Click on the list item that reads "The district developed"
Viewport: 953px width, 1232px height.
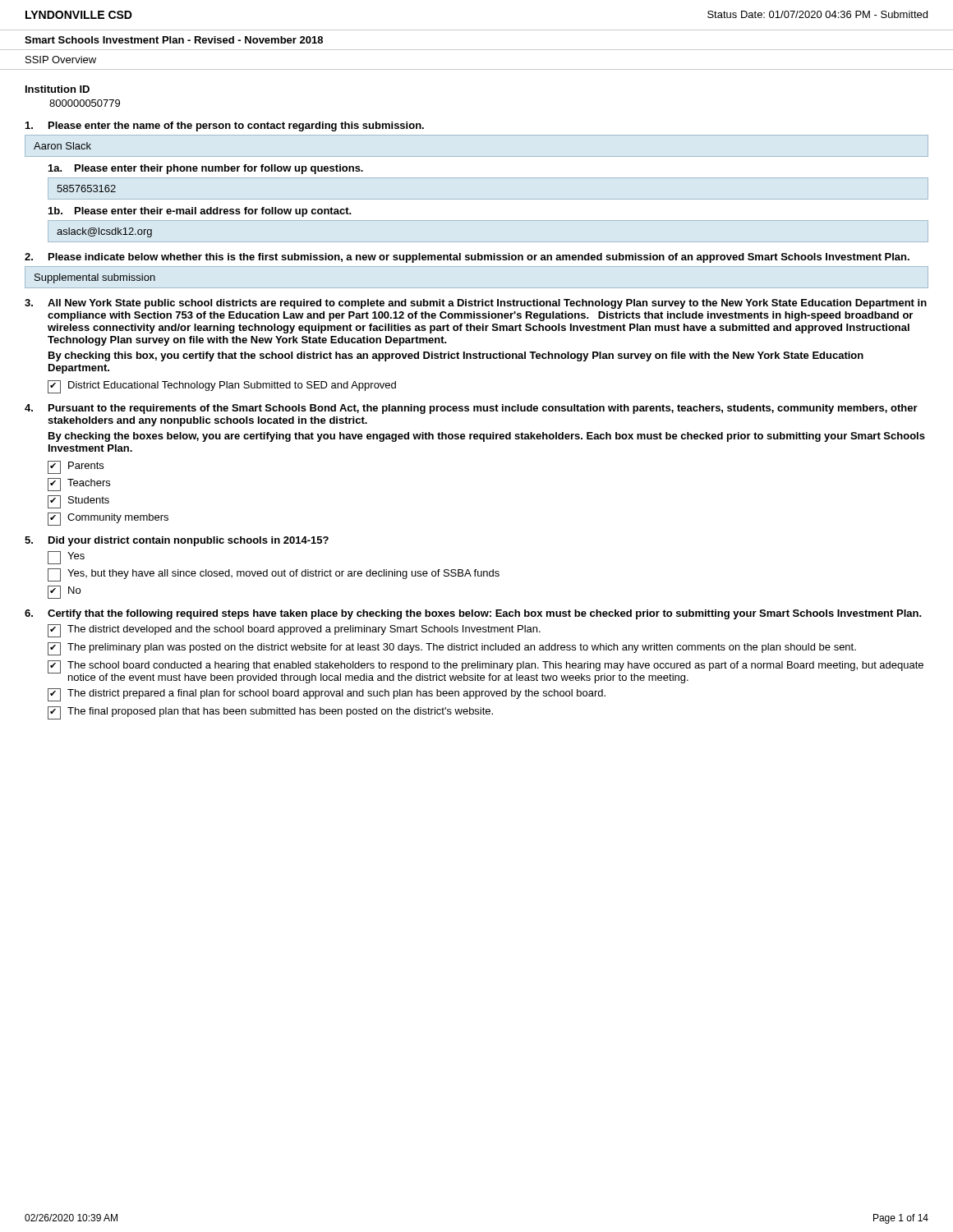[294, 630]
